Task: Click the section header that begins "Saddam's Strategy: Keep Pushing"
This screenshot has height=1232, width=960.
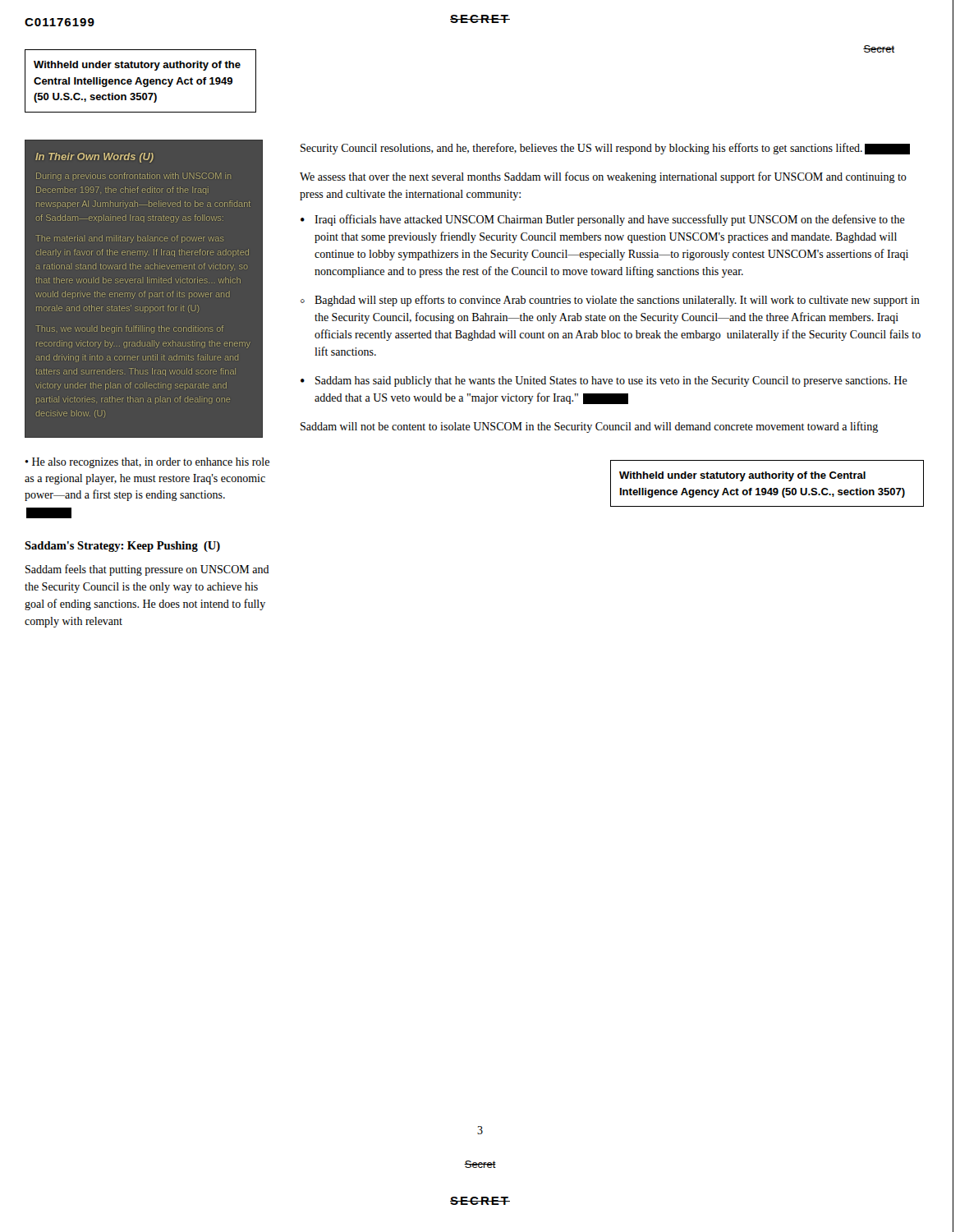Action: coord(122,545)
